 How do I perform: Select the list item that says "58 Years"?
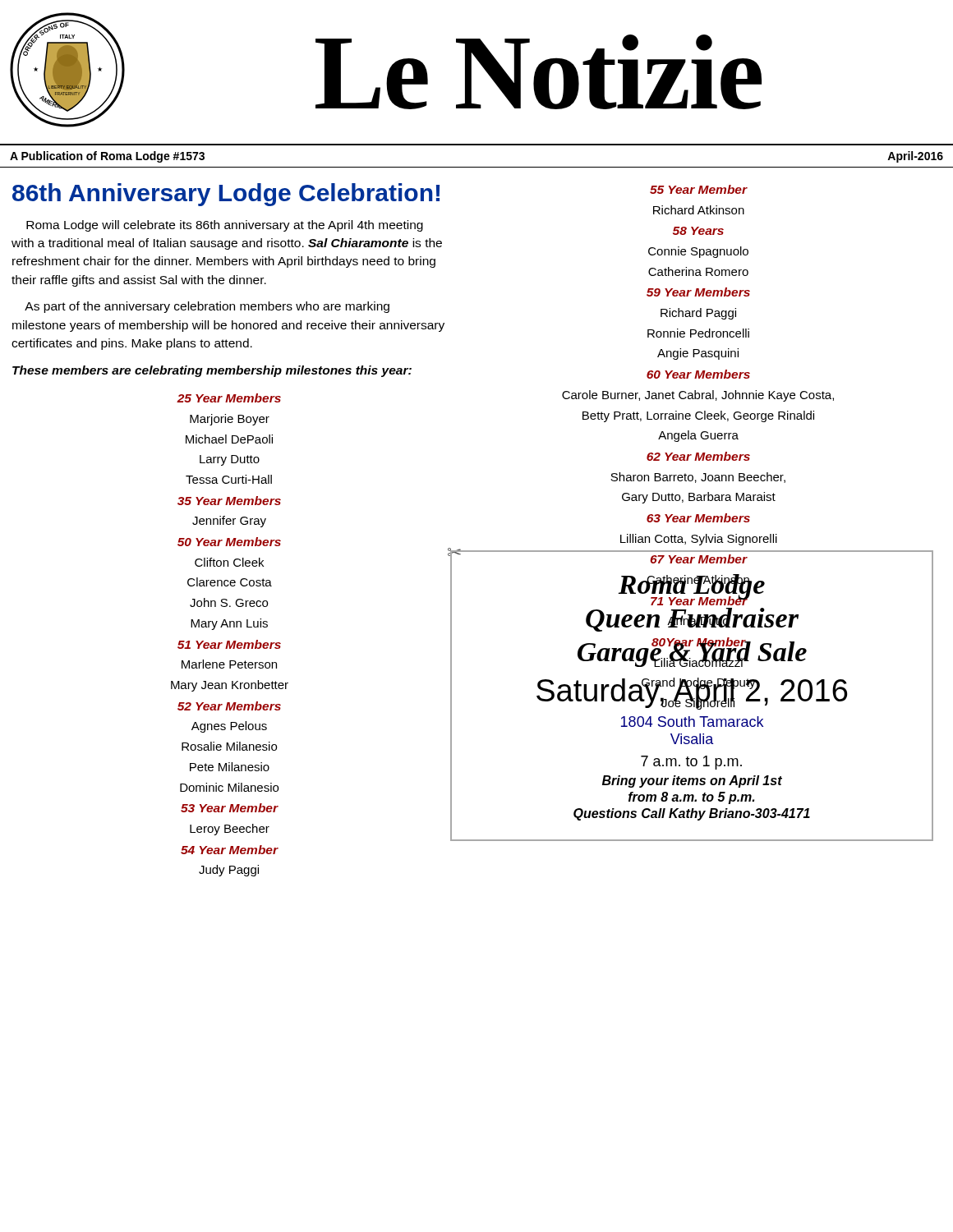tap(698, 231)
